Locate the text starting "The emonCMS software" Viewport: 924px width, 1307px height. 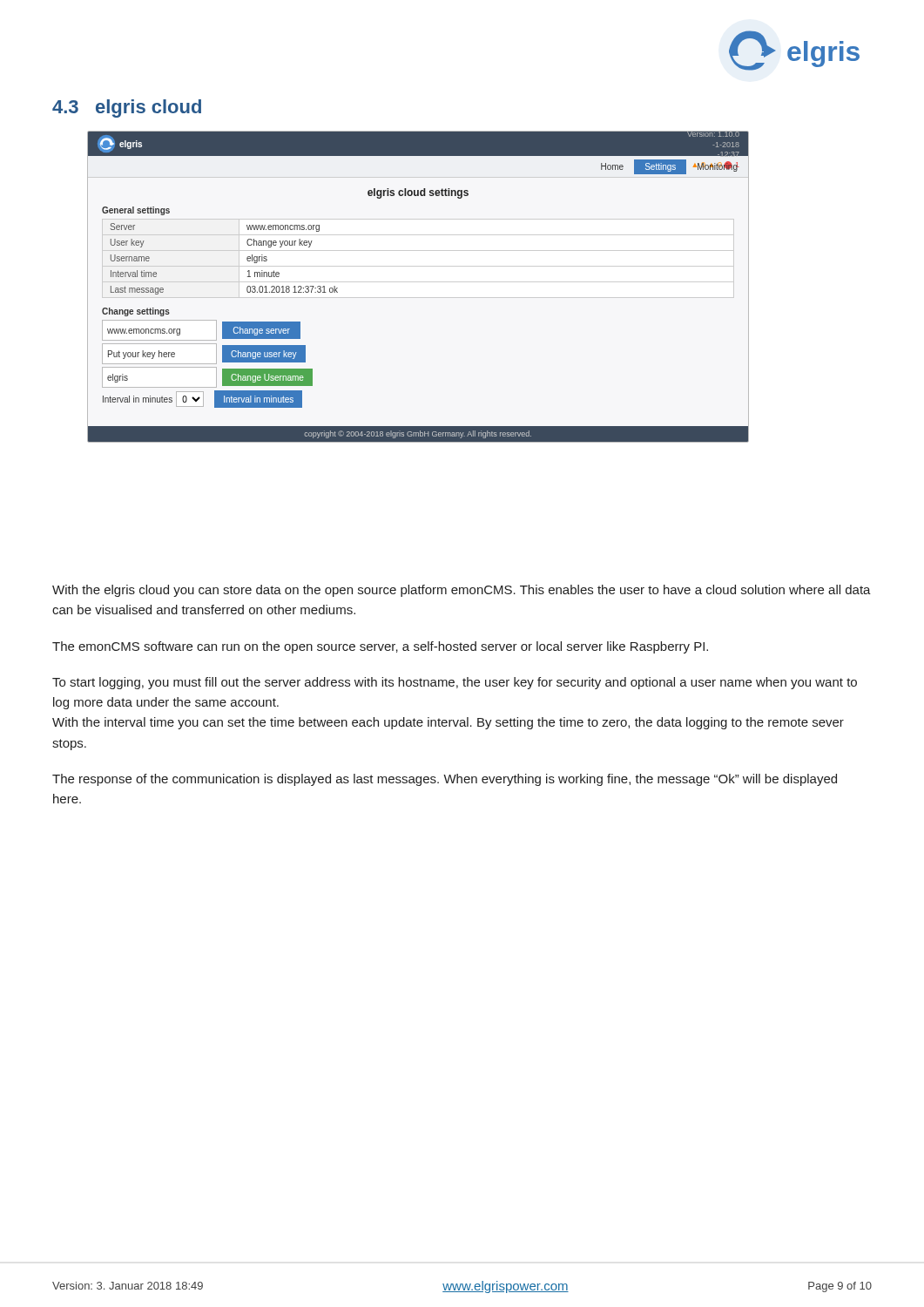[462, 646]
